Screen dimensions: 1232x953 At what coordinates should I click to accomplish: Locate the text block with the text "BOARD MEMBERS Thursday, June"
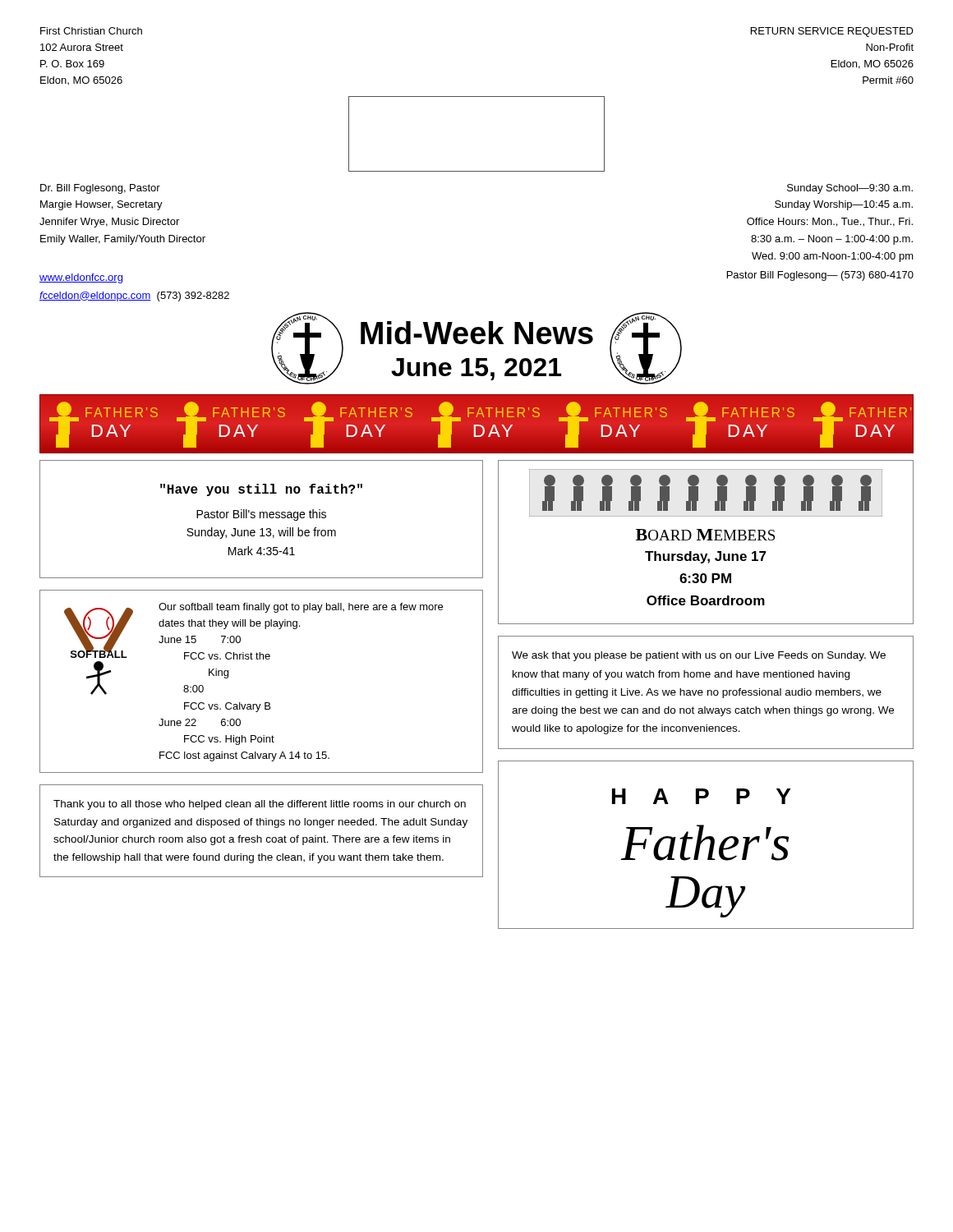706,540
